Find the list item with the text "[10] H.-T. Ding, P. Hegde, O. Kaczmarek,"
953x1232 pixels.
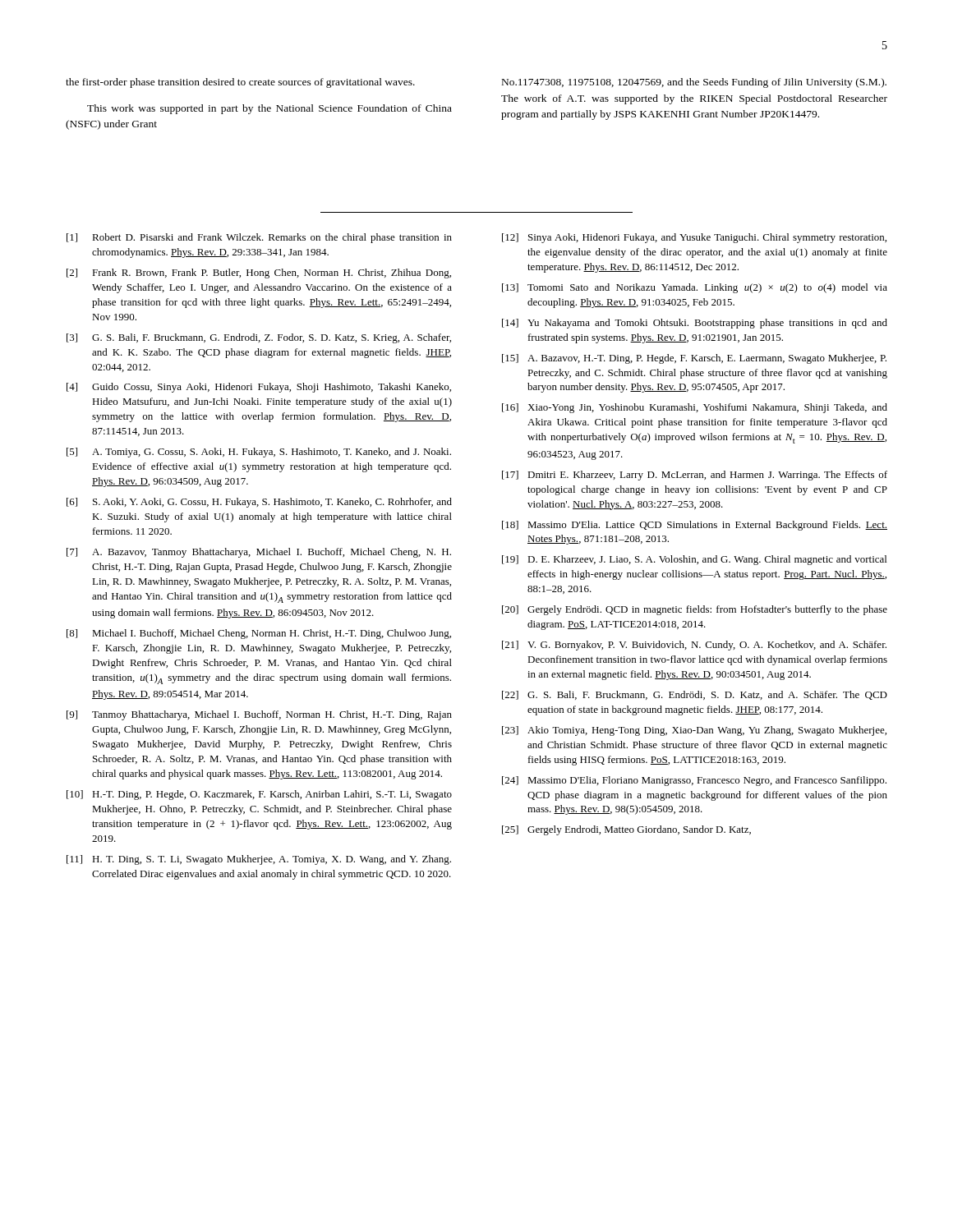(x=259, y=816)
